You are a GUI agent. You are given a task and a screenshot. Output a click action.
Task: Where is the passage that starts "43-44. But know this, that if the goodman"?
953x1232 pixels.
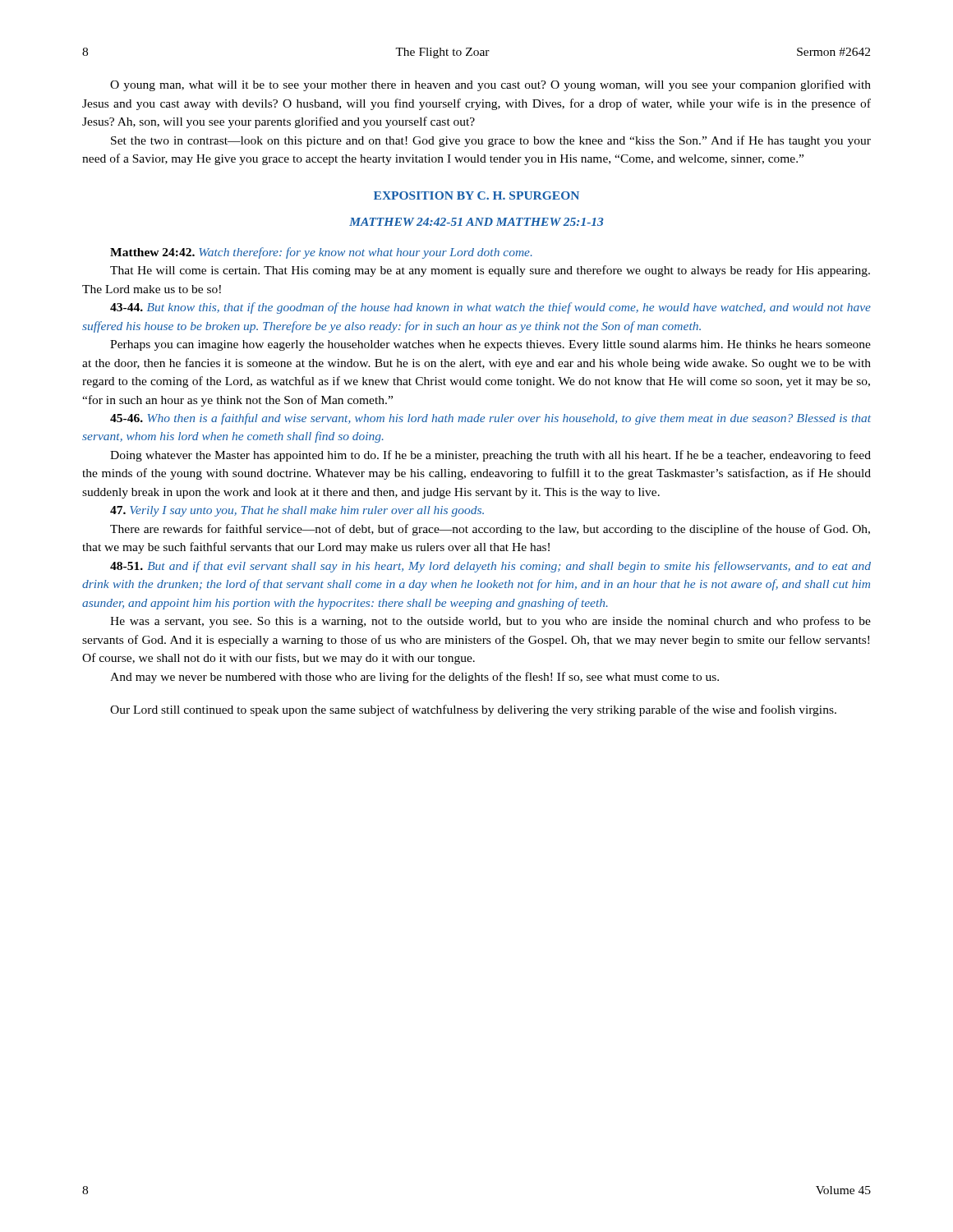pyautogui.click(x=476, y=317)
